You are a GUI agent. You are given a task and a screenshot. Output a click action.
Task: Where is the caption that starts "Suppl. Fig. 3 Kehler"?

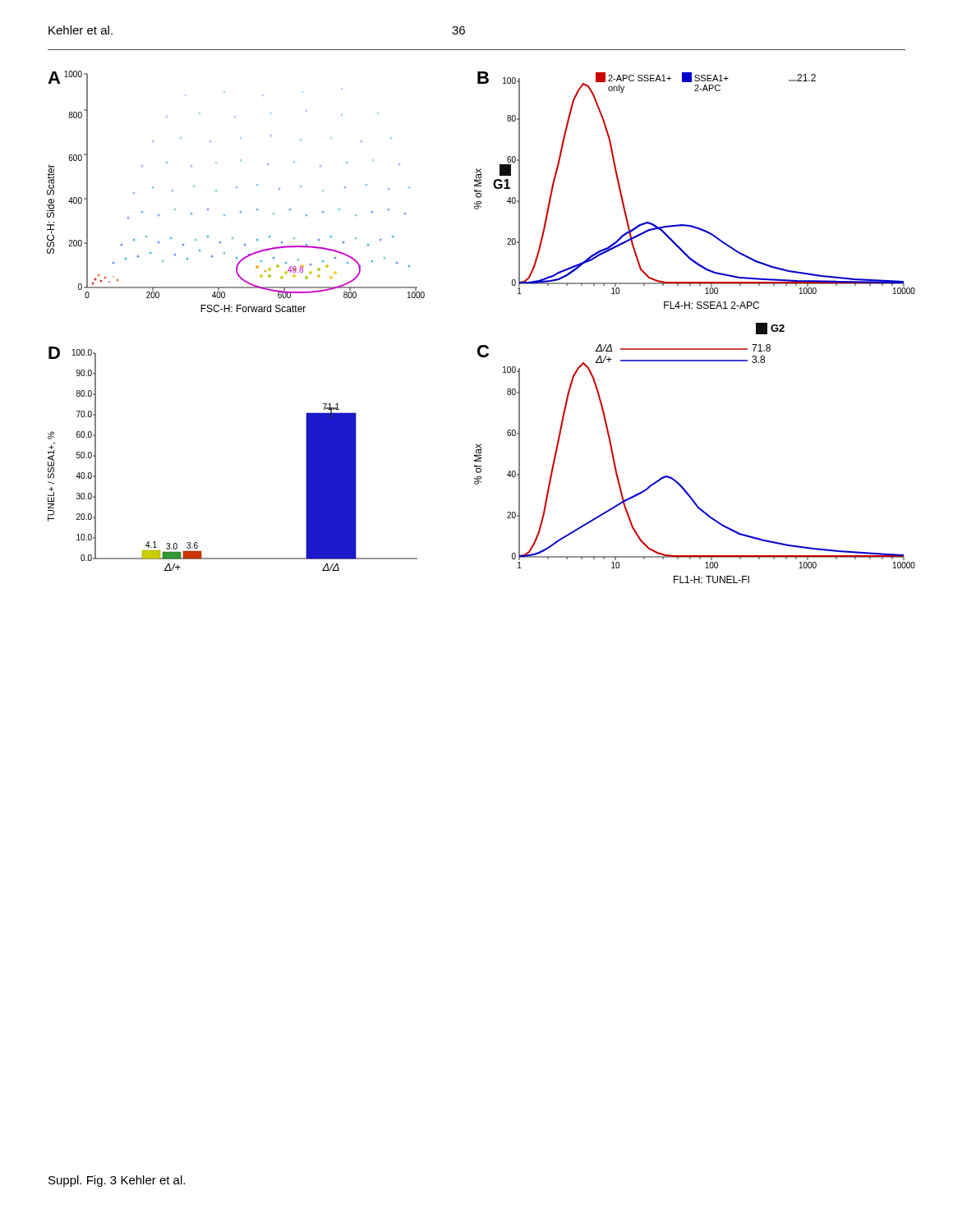[x=117, y=1180]
